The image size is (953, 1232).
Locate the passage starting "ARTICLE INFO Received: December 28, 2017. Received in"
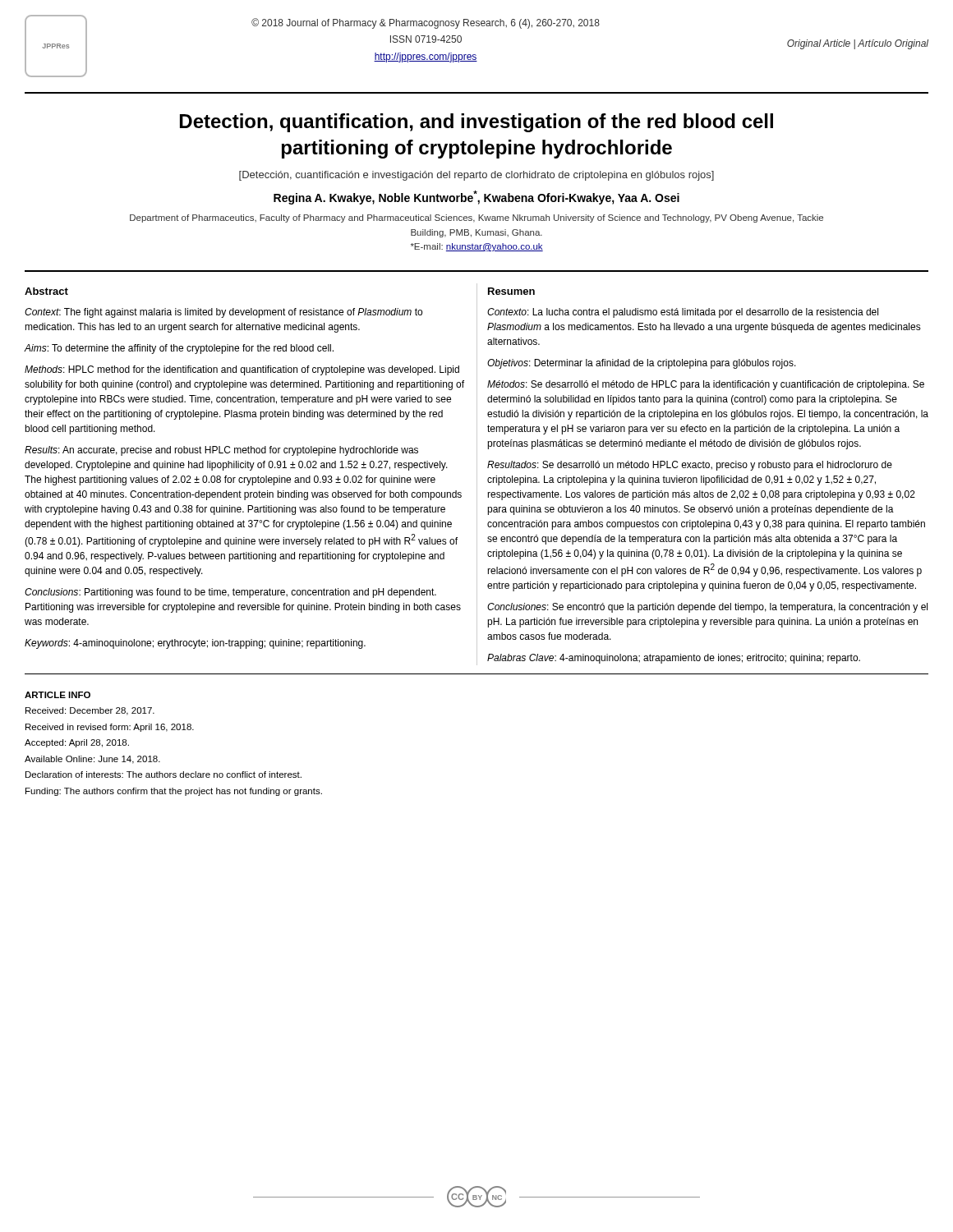pos(58,695)
